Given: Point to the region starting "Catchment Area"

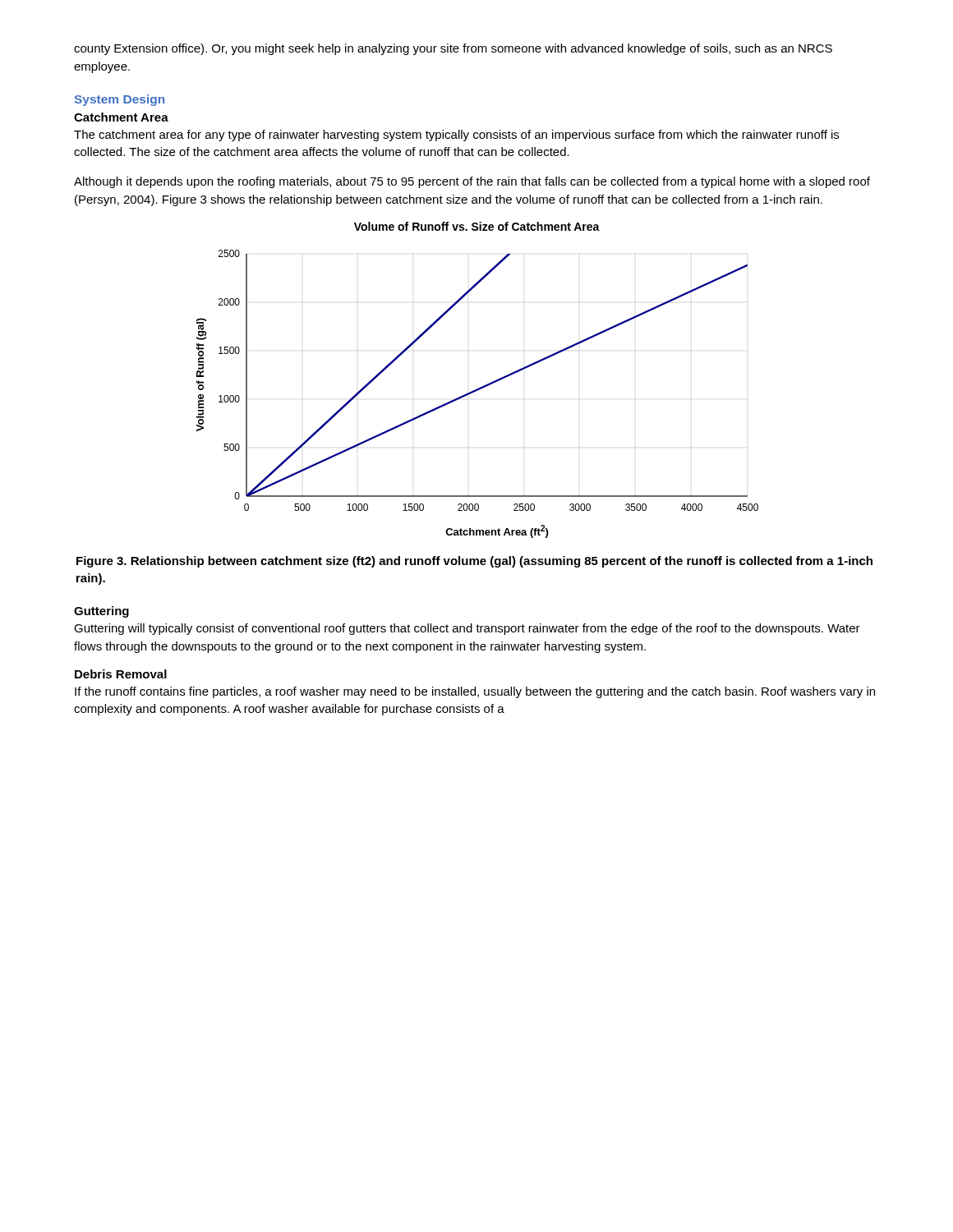Looking at the screenshot, I should coord(121,117).
